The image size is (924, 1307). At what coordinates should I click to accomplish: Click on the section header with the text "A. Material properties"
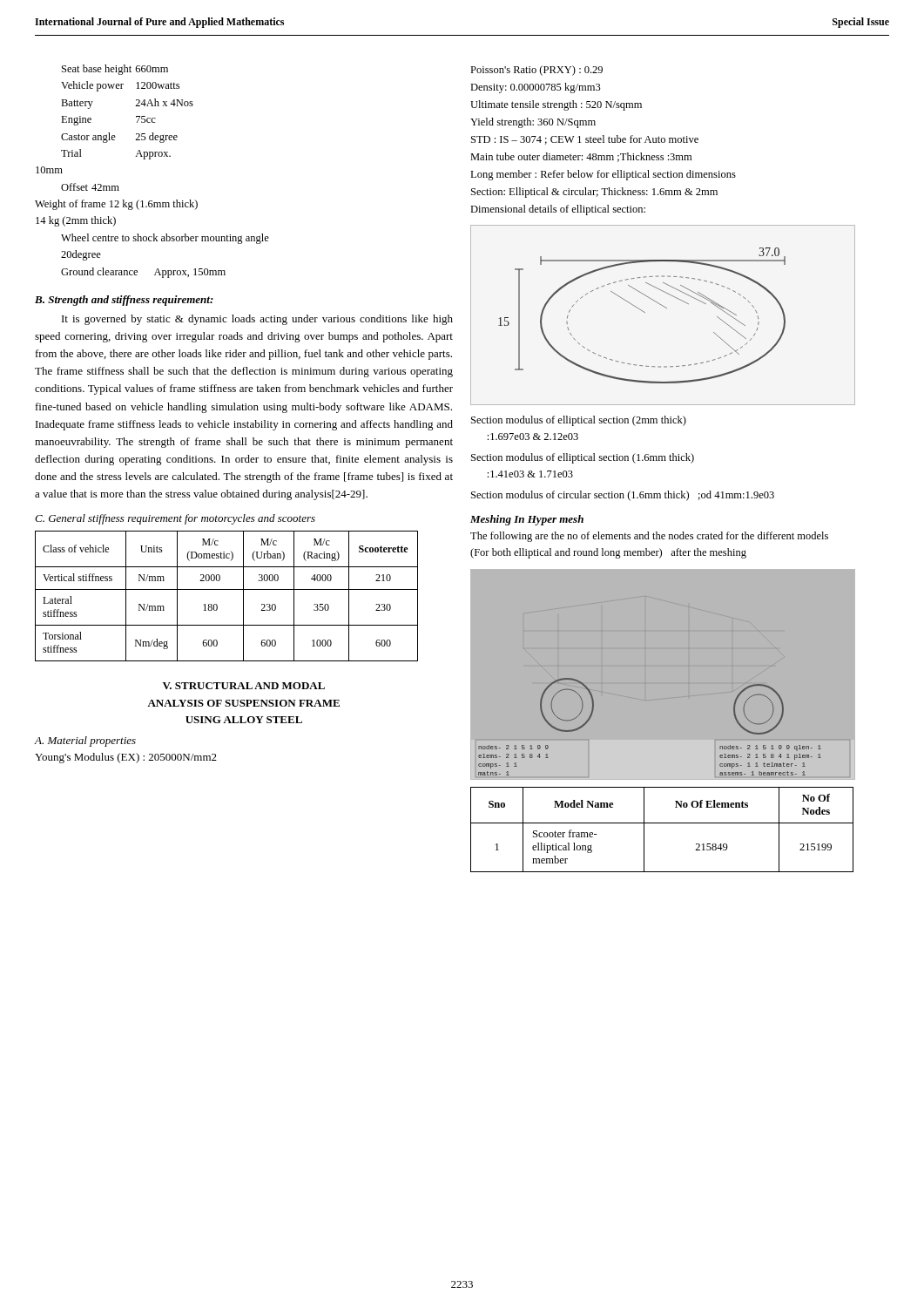[85, 740]
